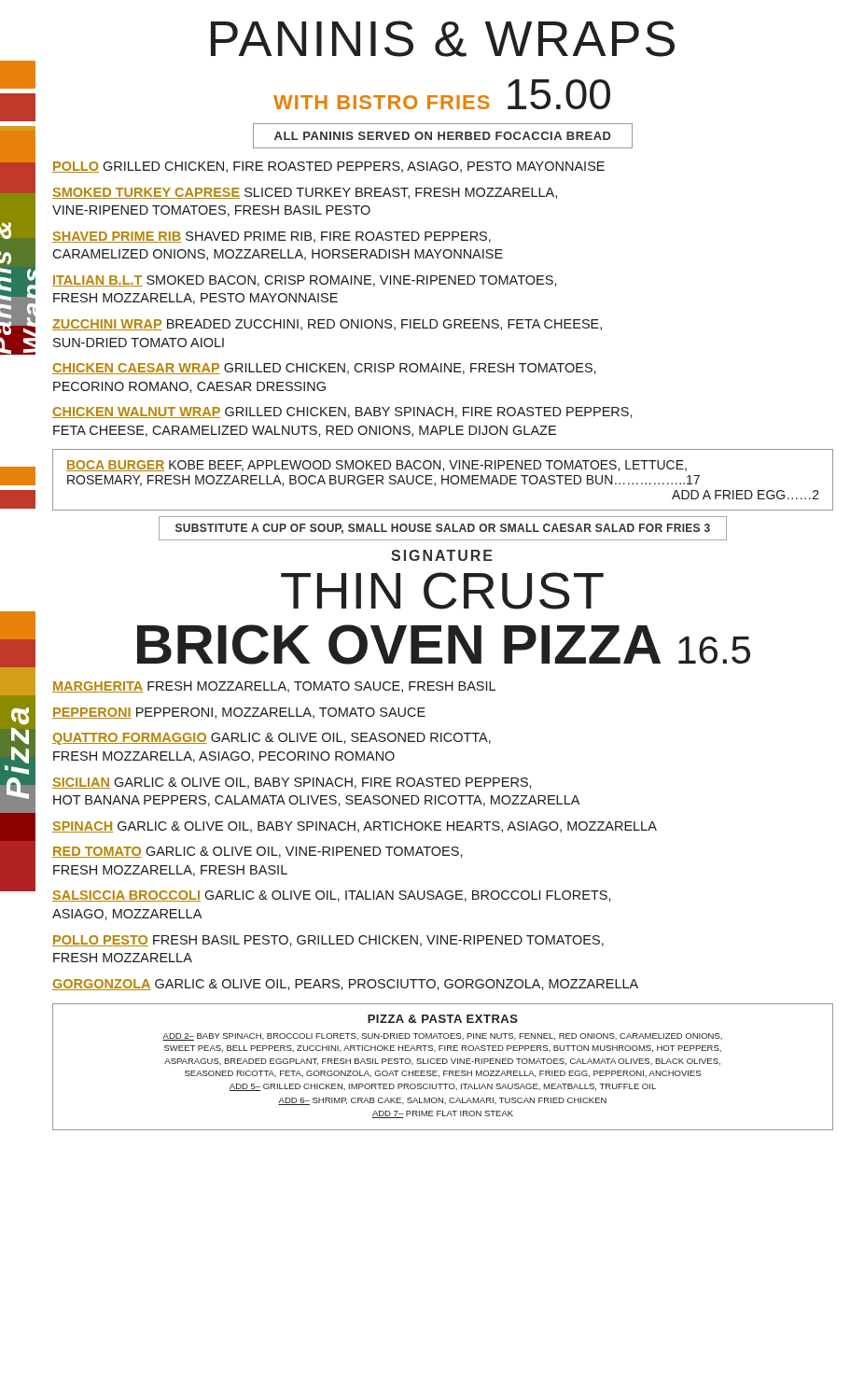Image resolution: width=850 pixels, height=1400 pixels.
Task: Where is the passage that starts "SHAVED PRIME RIB"?
Action: (278, 245)
